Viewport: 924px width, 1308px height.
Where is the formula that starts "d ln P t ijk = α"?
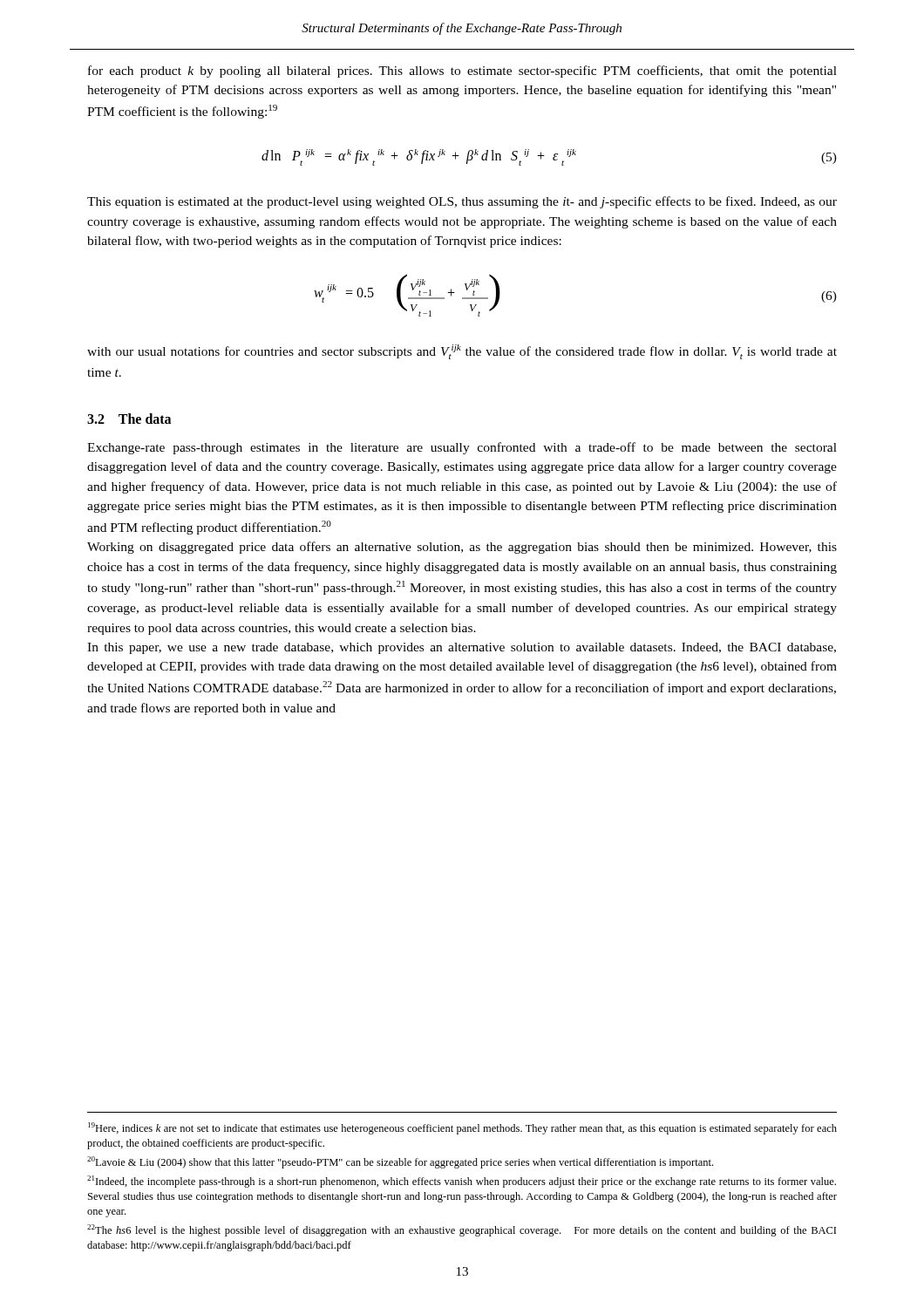[x=549, y=154]
